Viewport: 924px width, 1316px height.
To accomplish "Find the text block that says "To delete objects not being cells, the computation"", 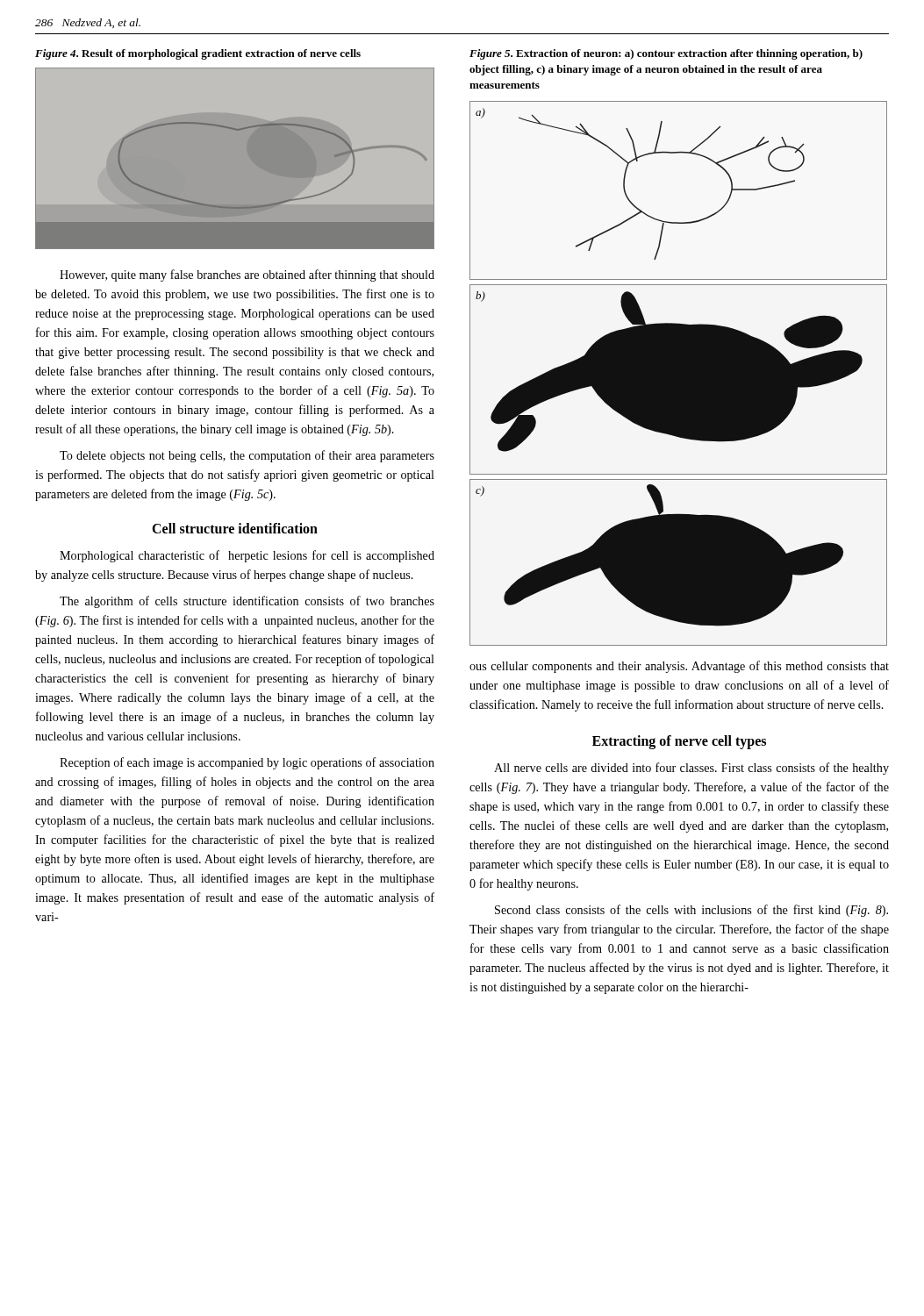I will [x=235, y=475].
